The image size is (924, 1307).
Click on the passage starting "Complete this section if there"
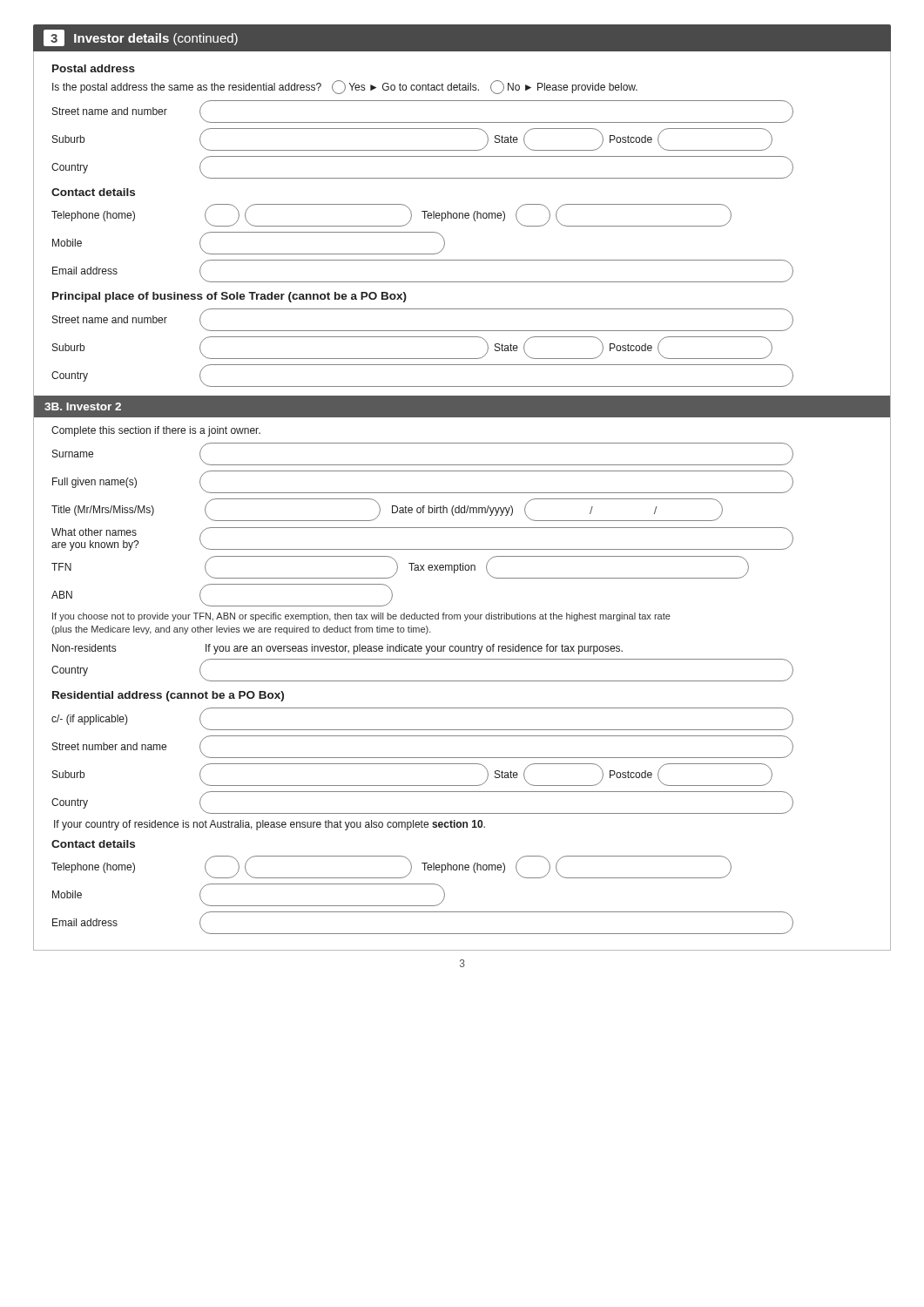[x=156, y=430]
